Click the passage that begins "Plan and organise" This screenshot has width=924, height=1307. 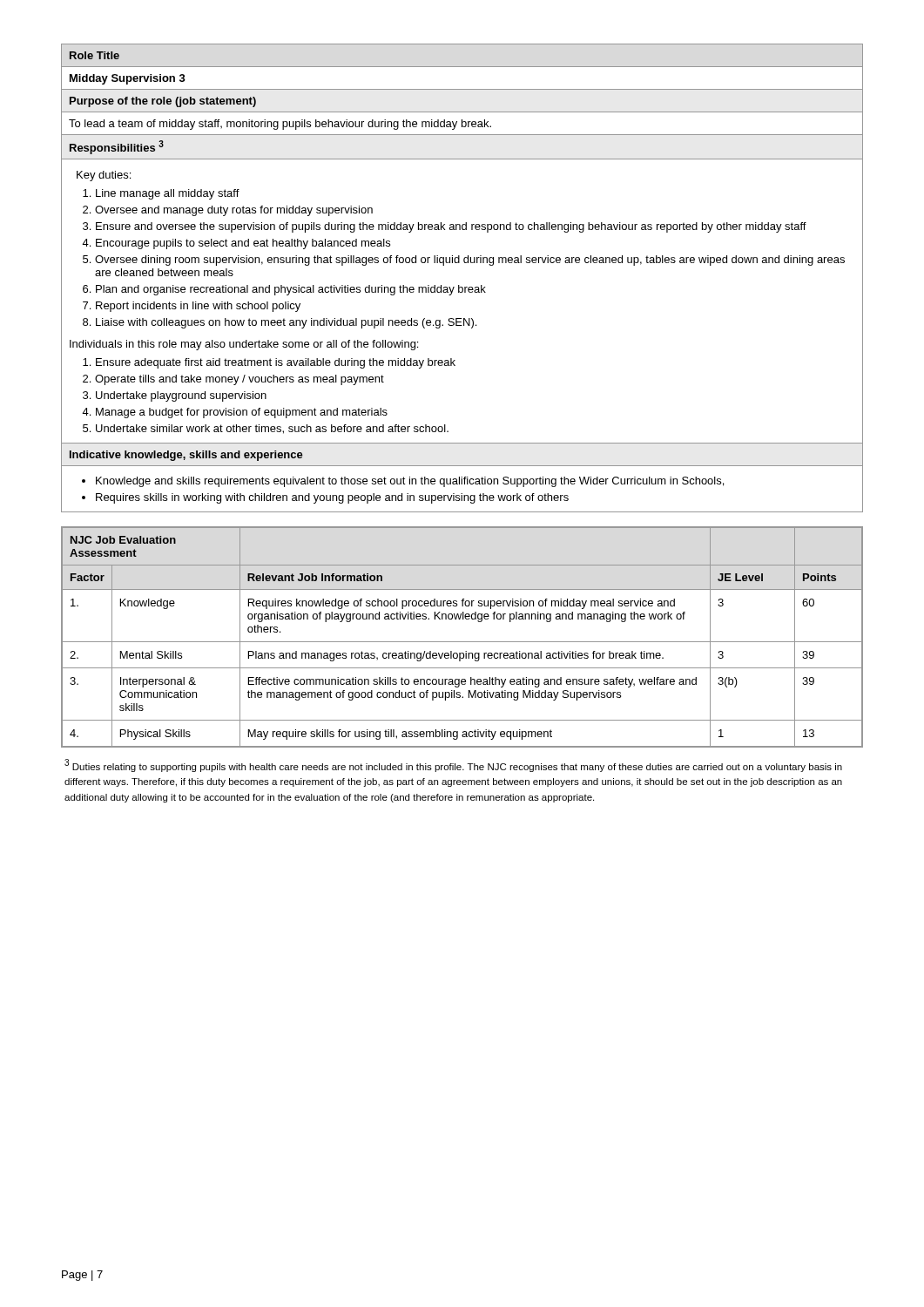click(x=290, y=289)
